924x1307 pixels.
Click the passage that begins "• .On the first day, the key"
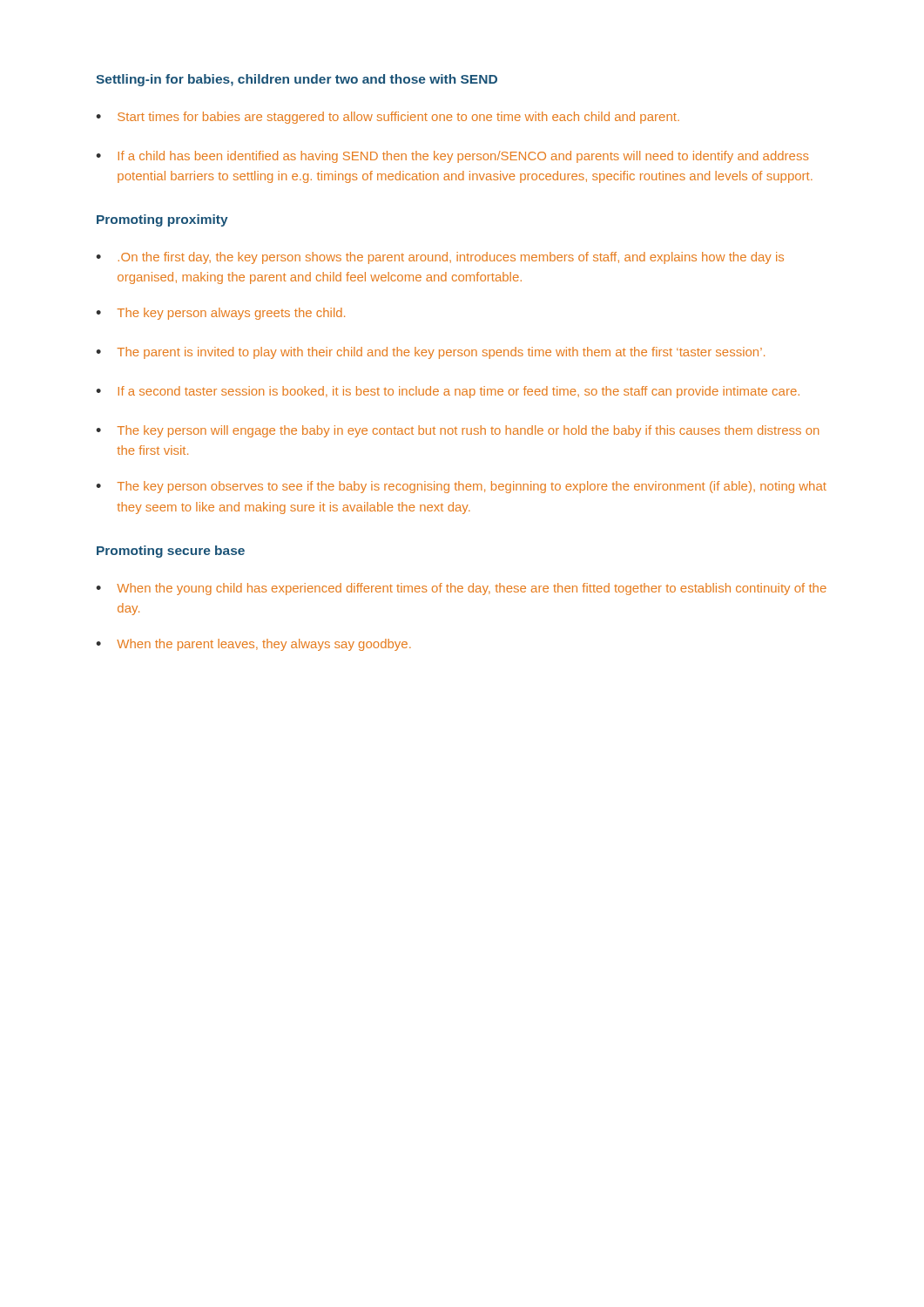tap(462, 267)
